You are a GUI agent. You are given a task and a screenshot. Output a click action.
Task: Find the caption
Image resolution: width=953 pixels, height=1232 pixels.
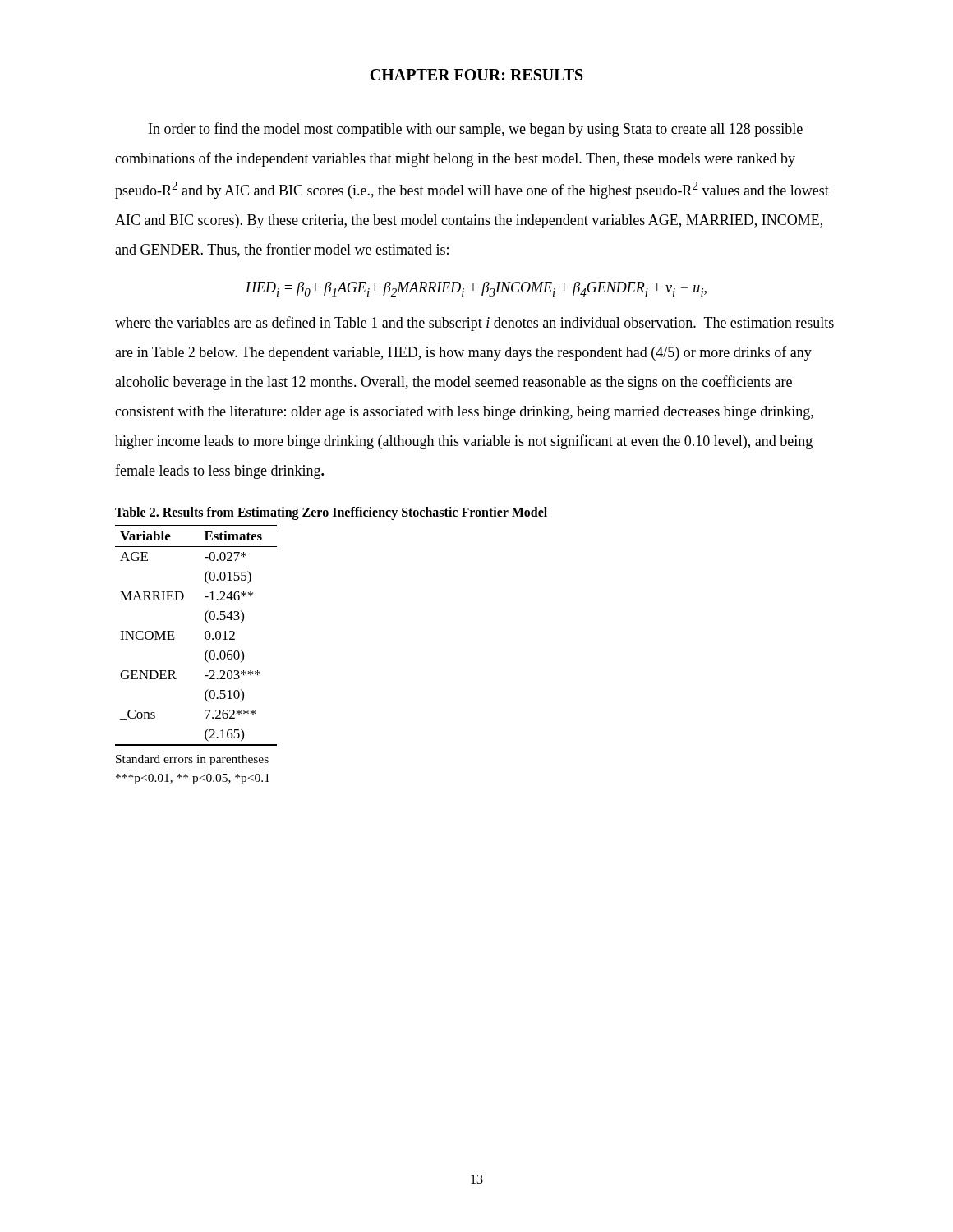(x=331, y=512)
